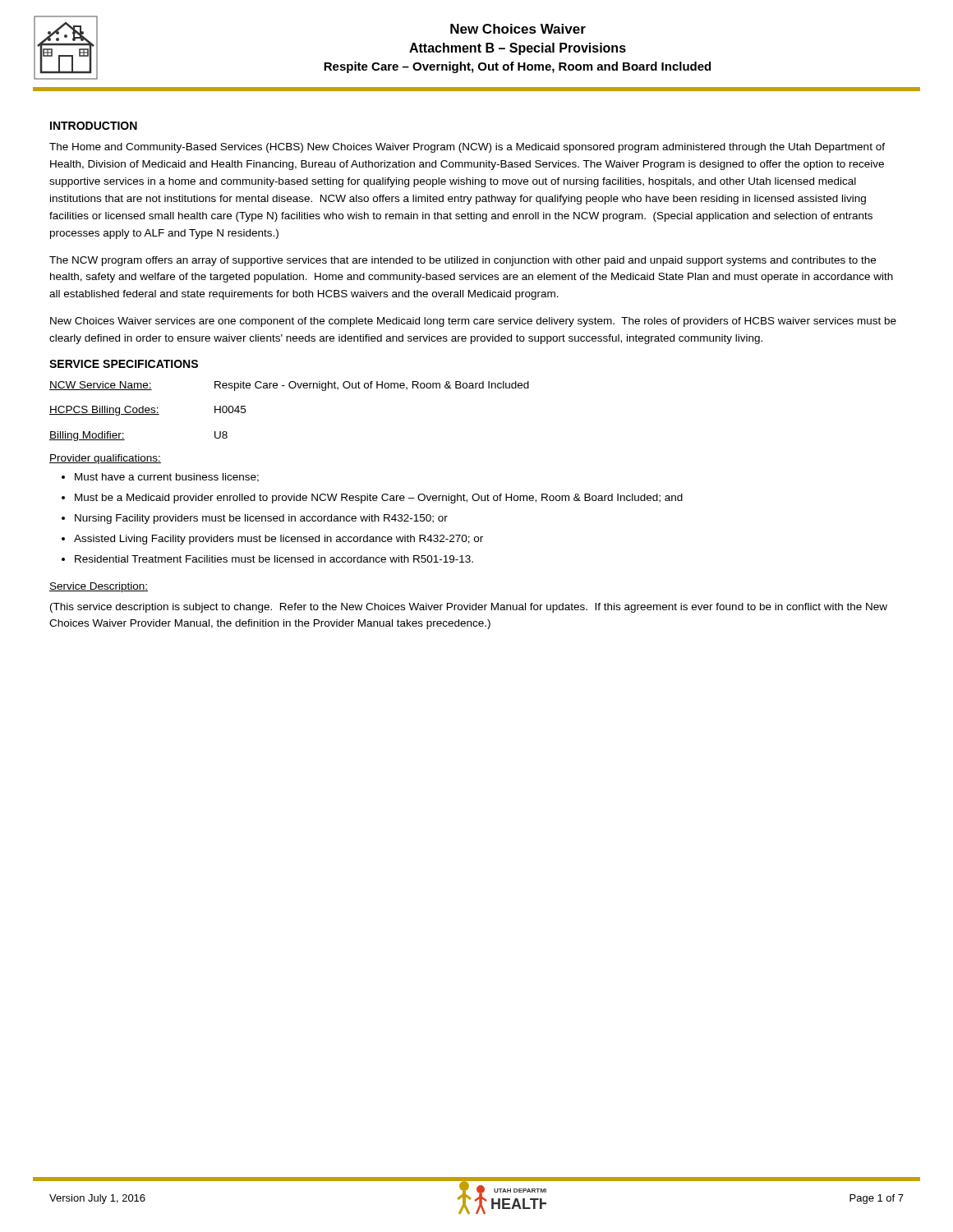953x1232 pixels.
Task: Click on the text block with the text "NCW Service Name: Respite Care - Overnight, Out"
Action: [x=476, y=385]
